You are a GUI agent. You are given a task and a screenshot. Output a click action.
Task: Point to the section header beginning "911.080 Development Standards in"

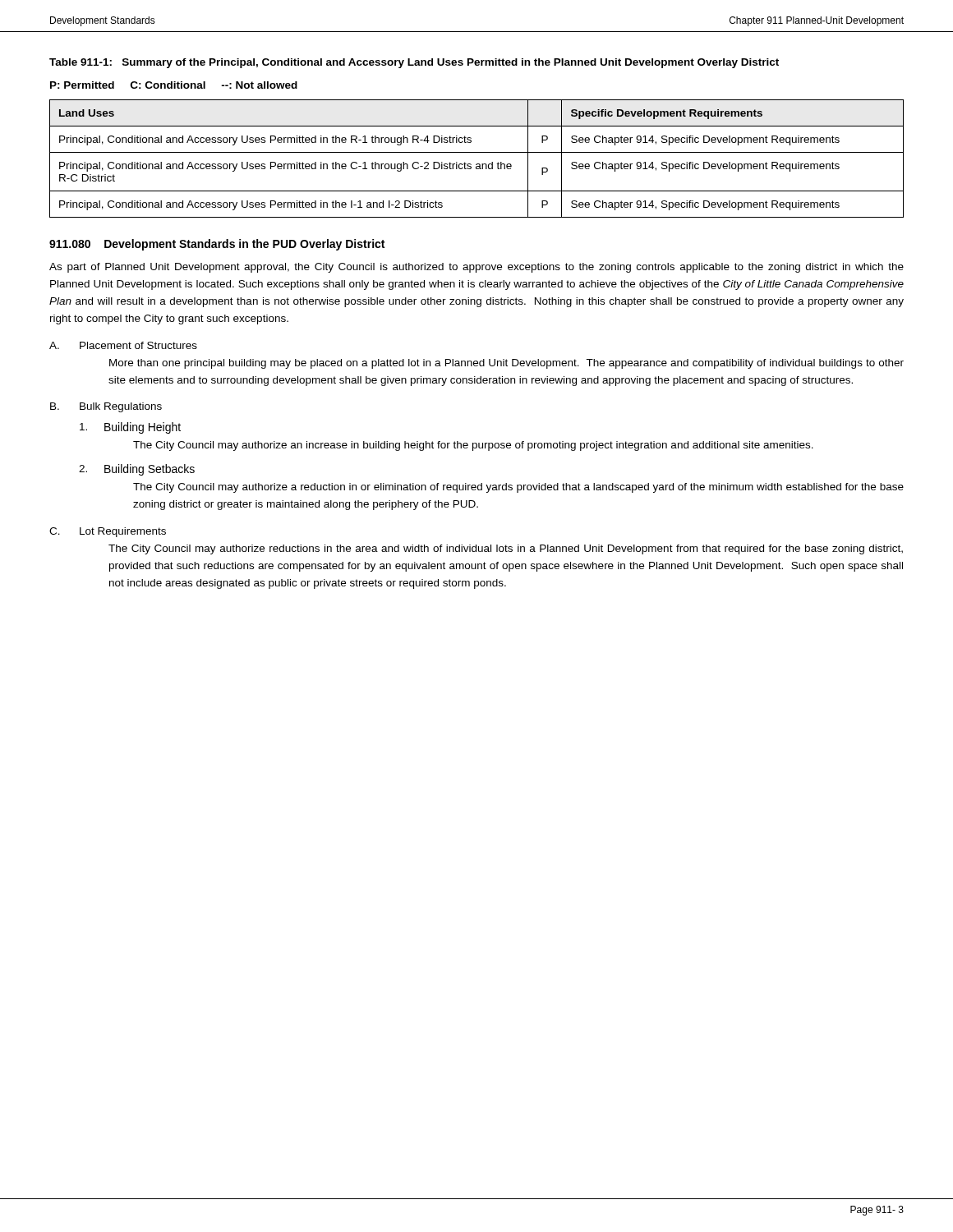click(x=217, y=244)
